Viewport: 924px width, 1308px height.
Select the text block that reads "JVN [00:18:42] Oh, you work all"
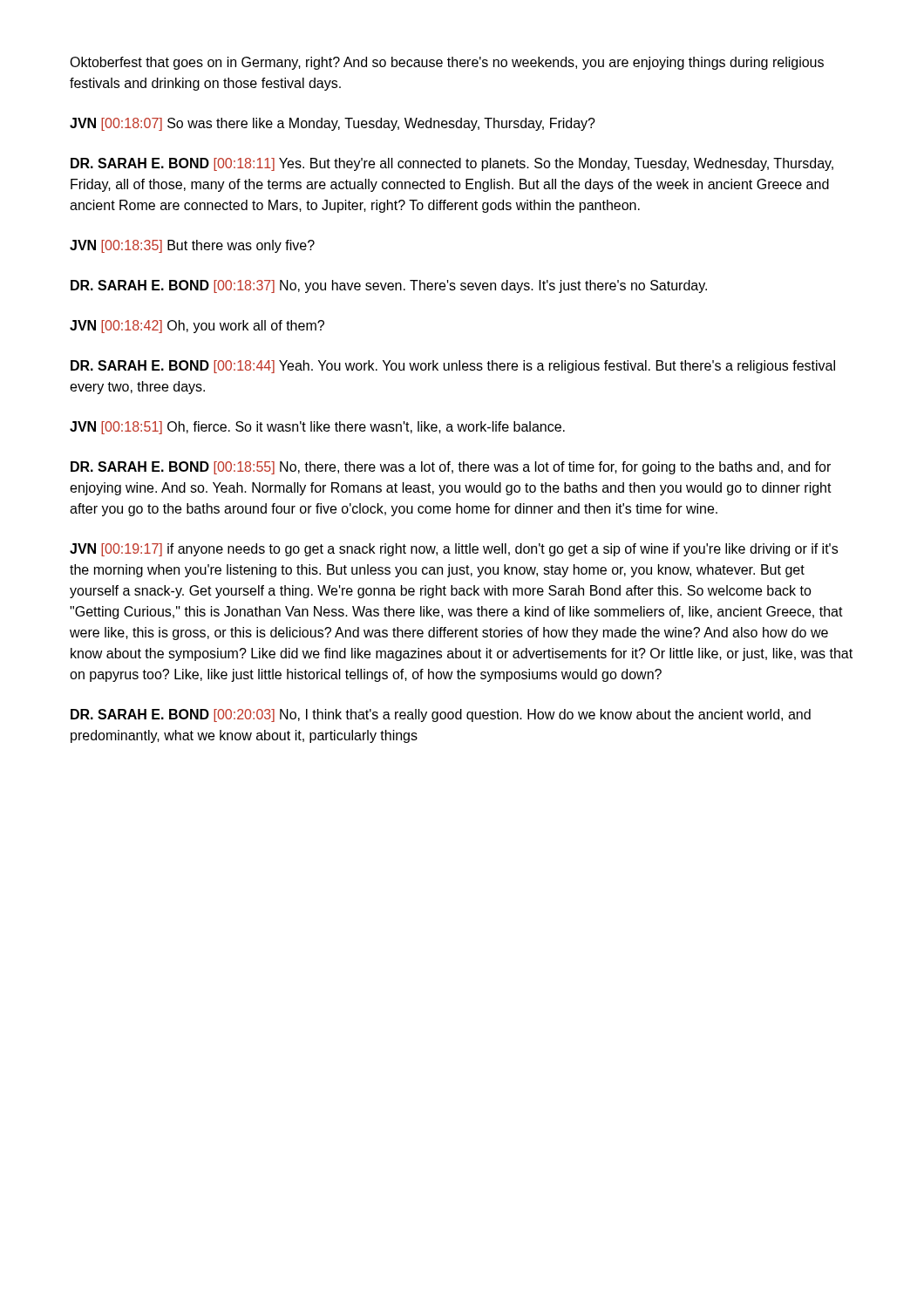tap(197, 326)
